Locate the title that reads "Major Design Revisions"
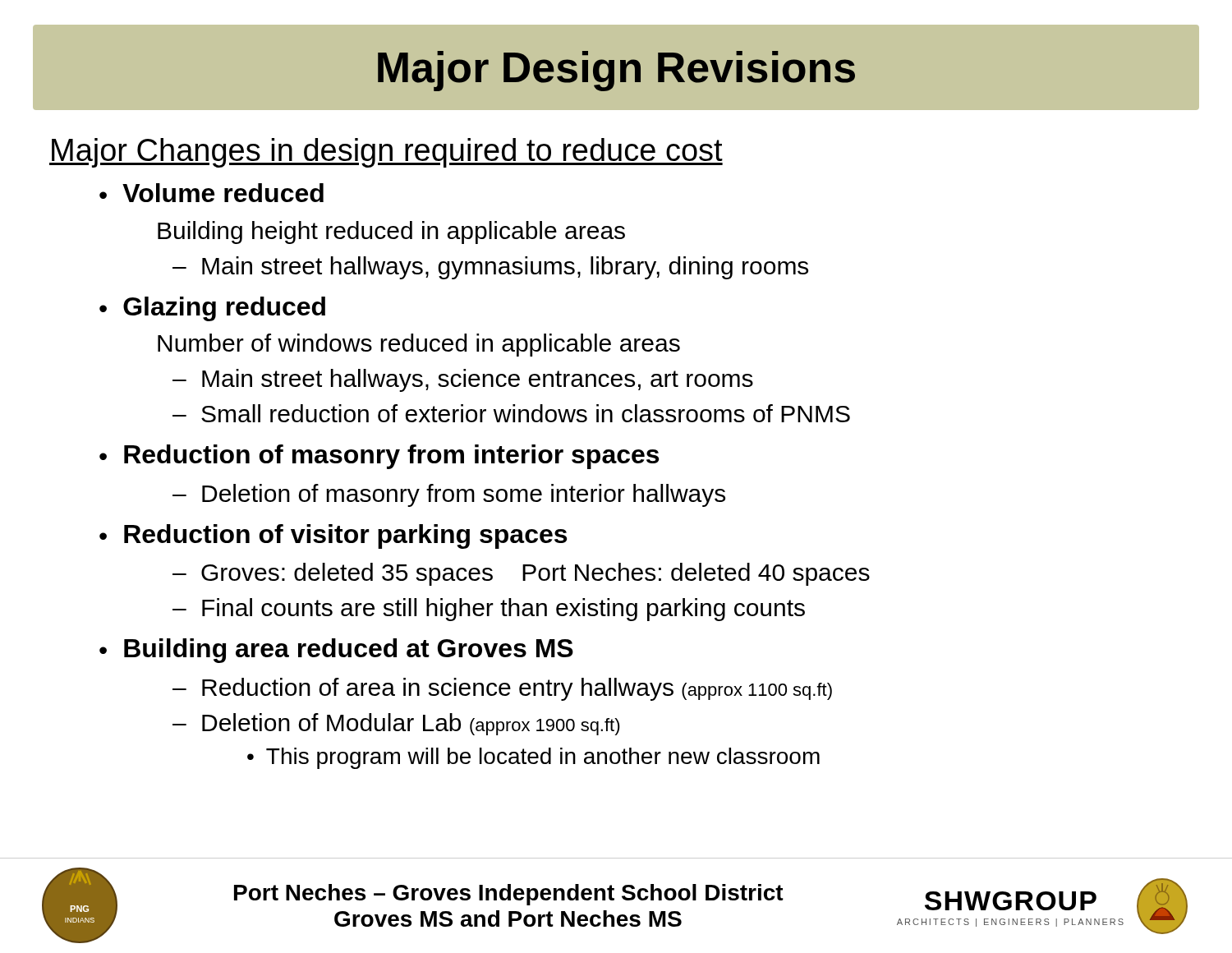1232x953 pixels. tap(616, 67)
